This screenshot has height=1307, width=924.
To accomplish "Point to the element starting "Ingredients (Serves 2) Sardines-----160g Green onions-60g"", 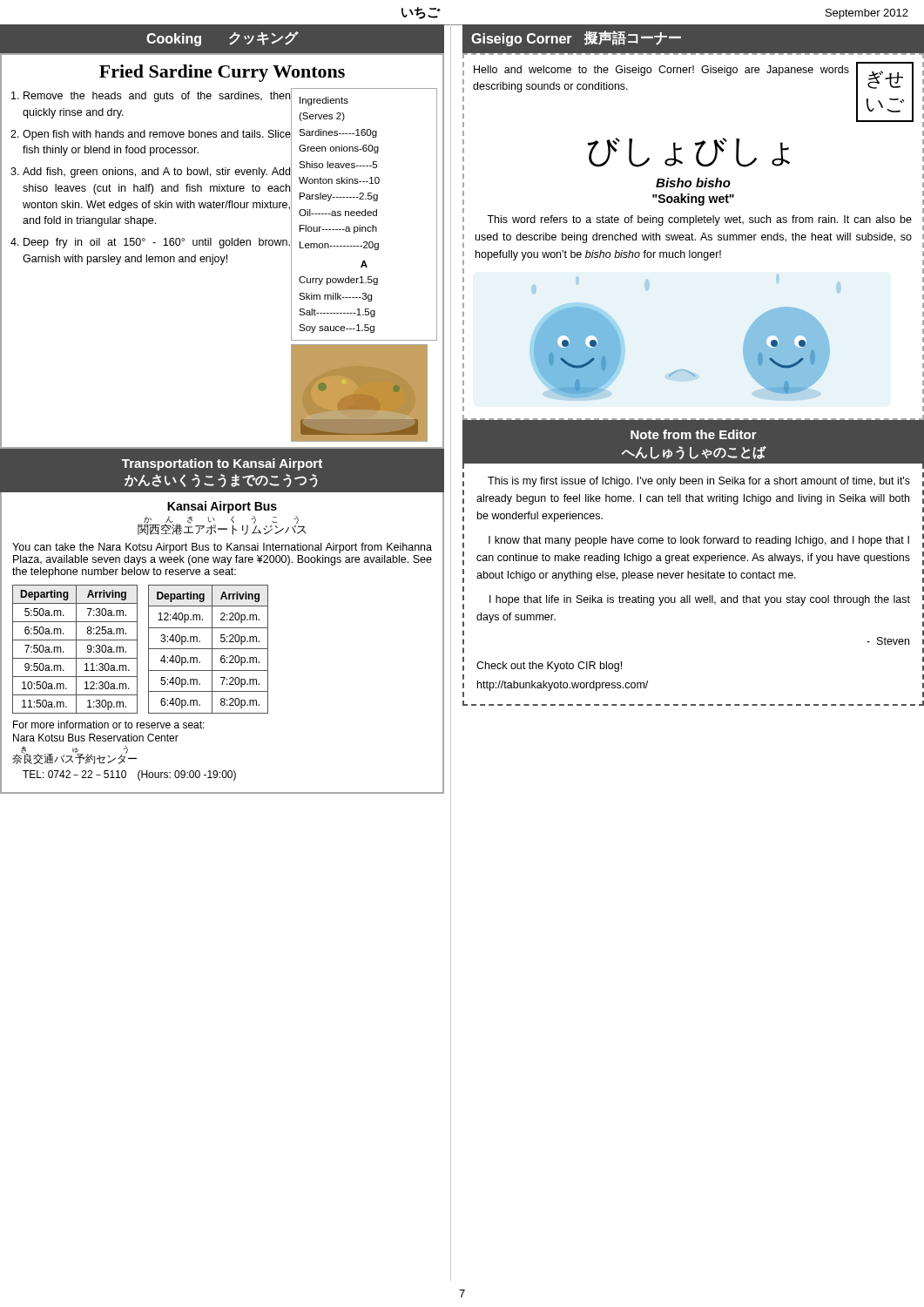I will (x=364, y=214).
